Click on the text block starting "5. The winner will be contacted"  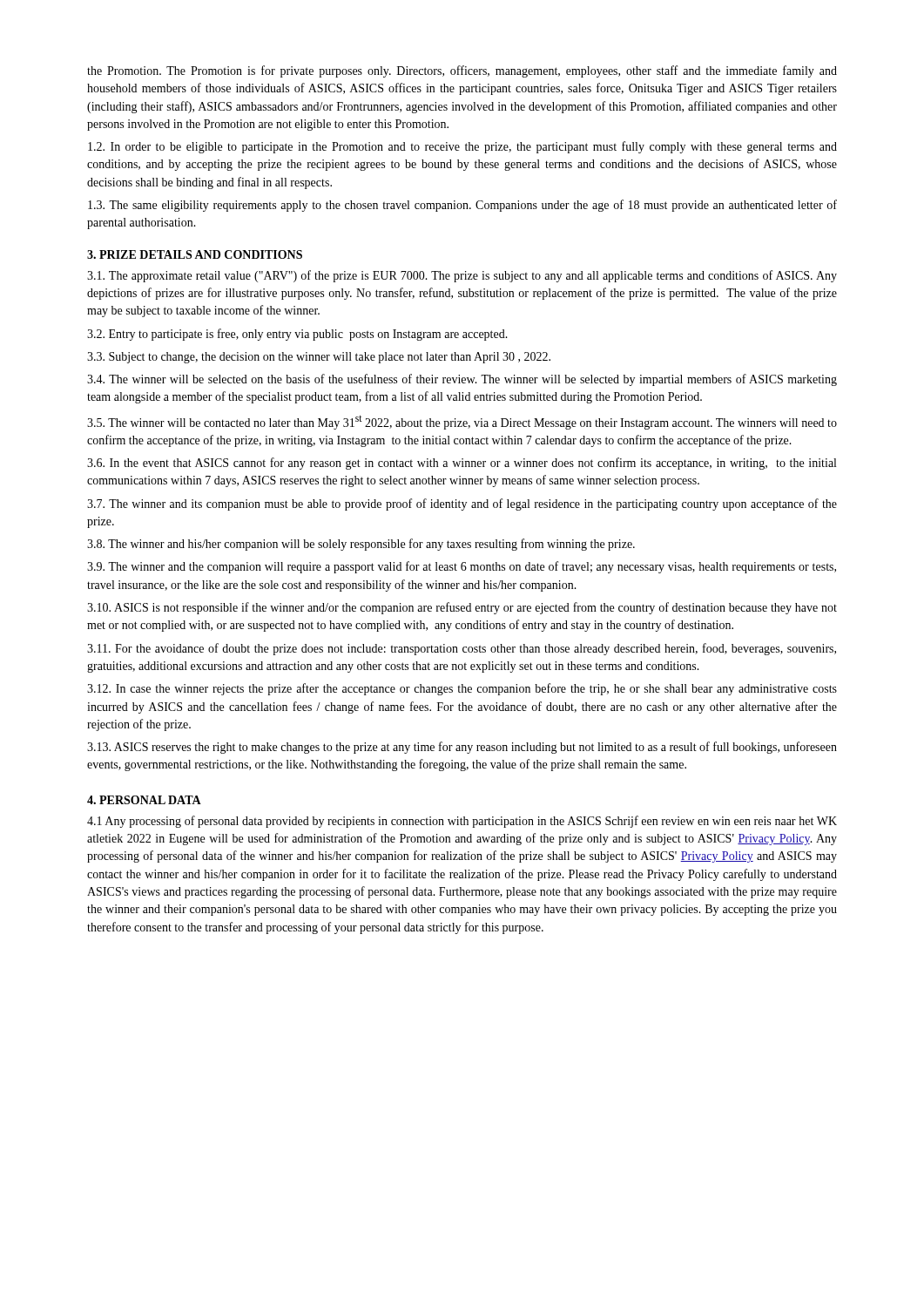pos(462,430)
